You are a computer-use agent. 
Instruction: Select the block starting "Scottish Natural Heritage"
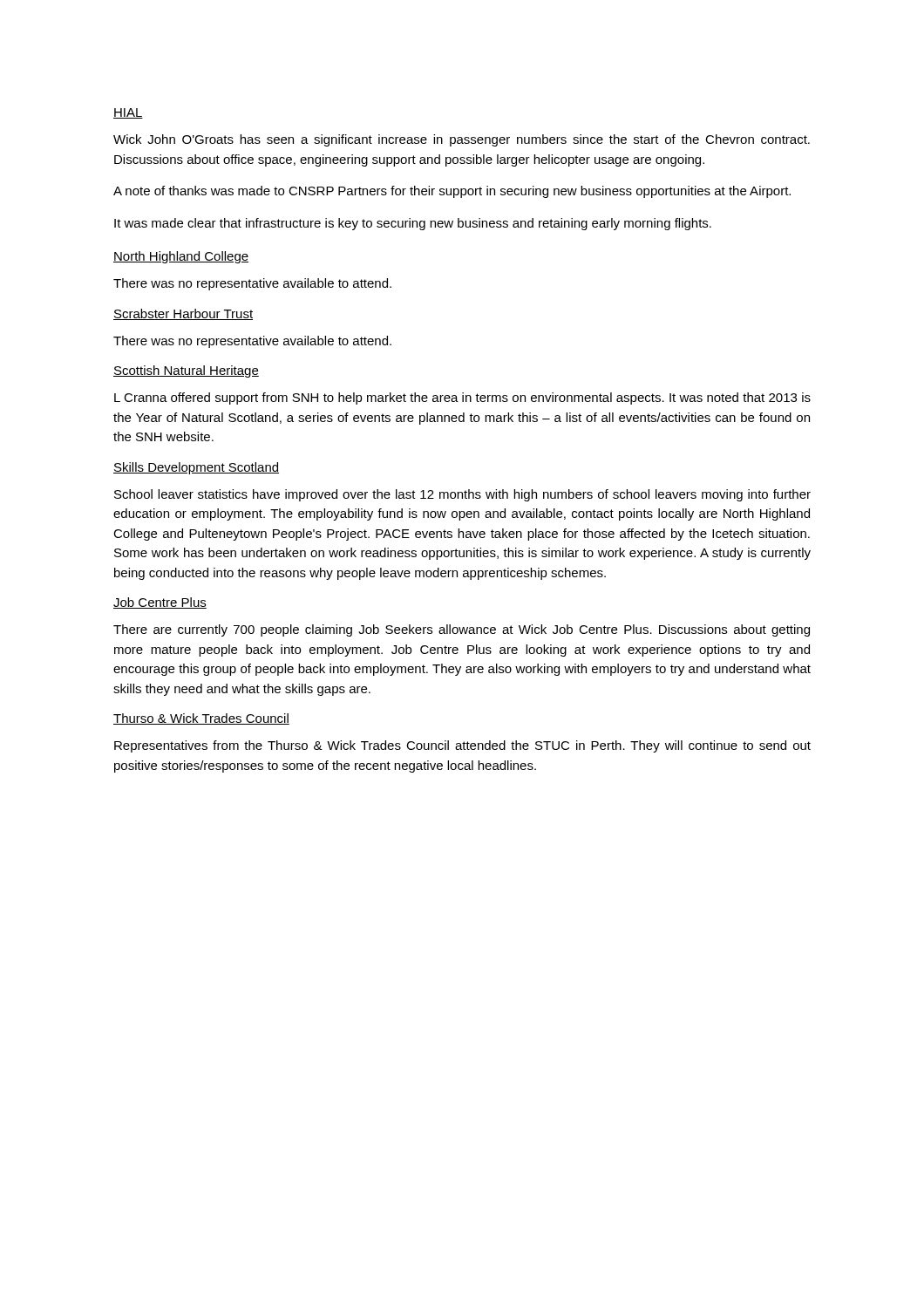click(x=186, y=370)
